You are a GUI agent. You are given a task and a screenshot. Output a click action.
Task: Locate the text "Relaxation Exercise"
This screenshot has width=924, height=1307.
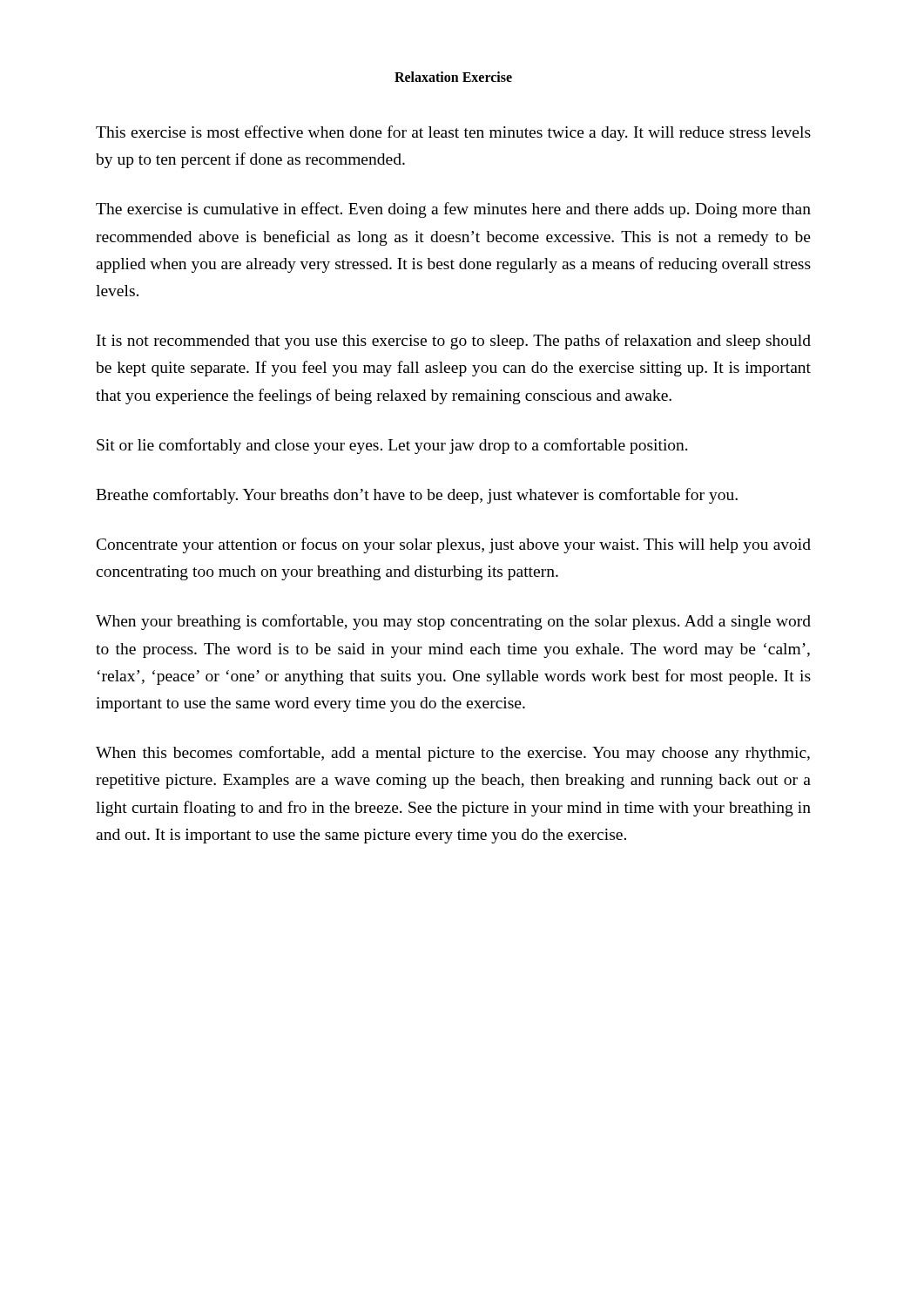pyautogui.click(x=453, y=77)
